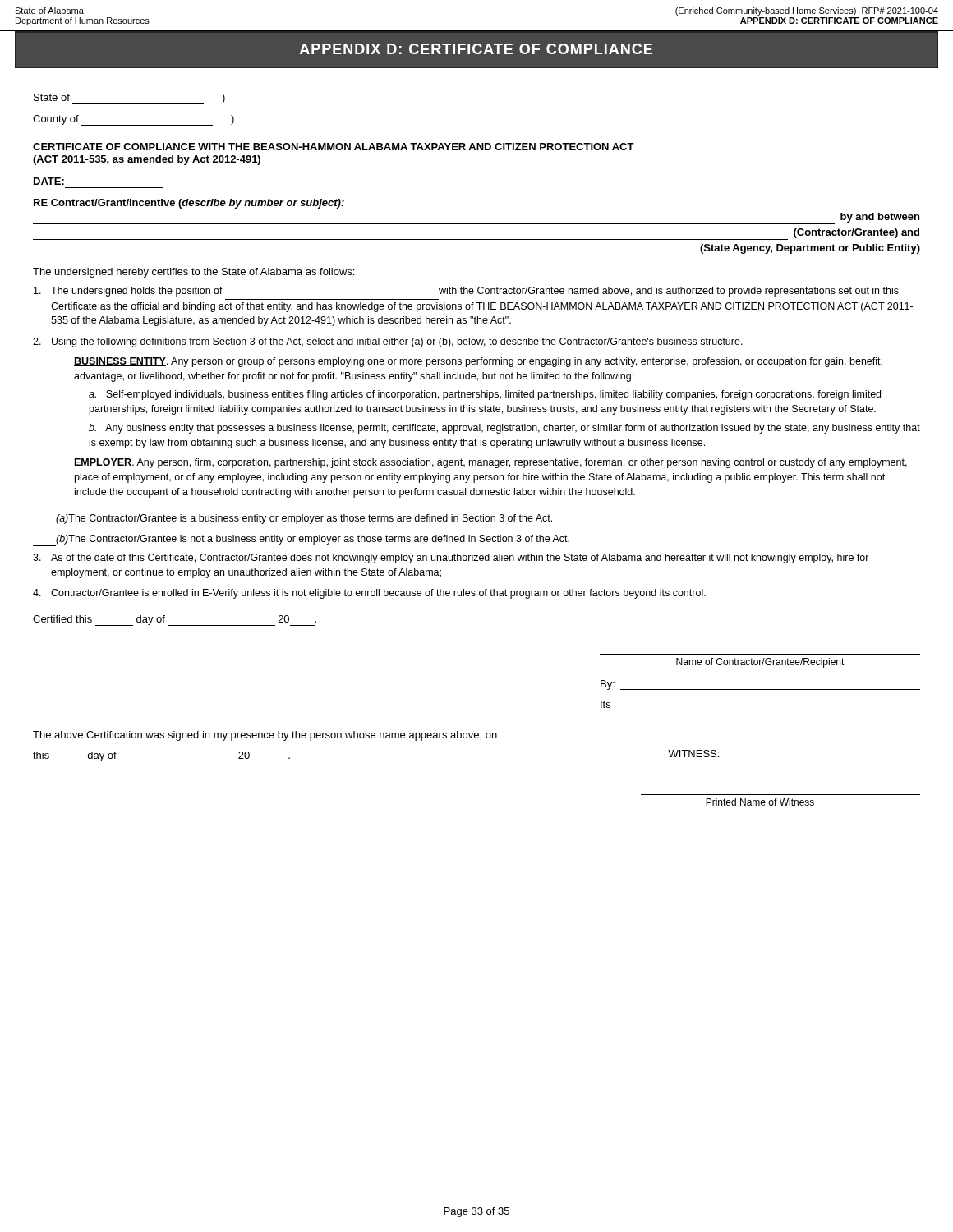
Task: Locate the passage starting "The undersigned hereby certifies to the State"
Action: point(194,271)
